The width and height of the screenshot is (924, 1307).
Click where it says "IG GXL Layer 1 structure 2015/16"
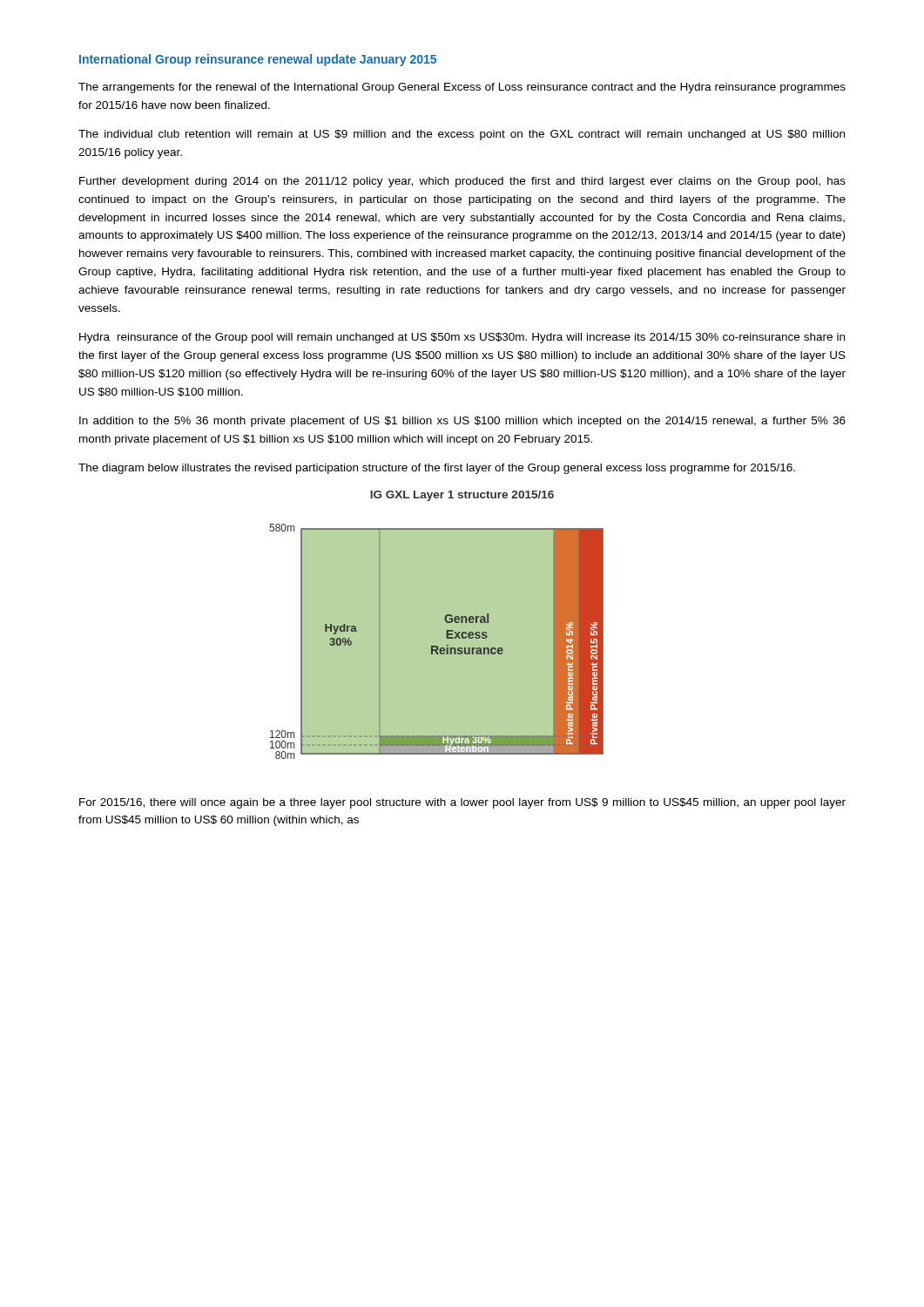(x=462, y=494)
